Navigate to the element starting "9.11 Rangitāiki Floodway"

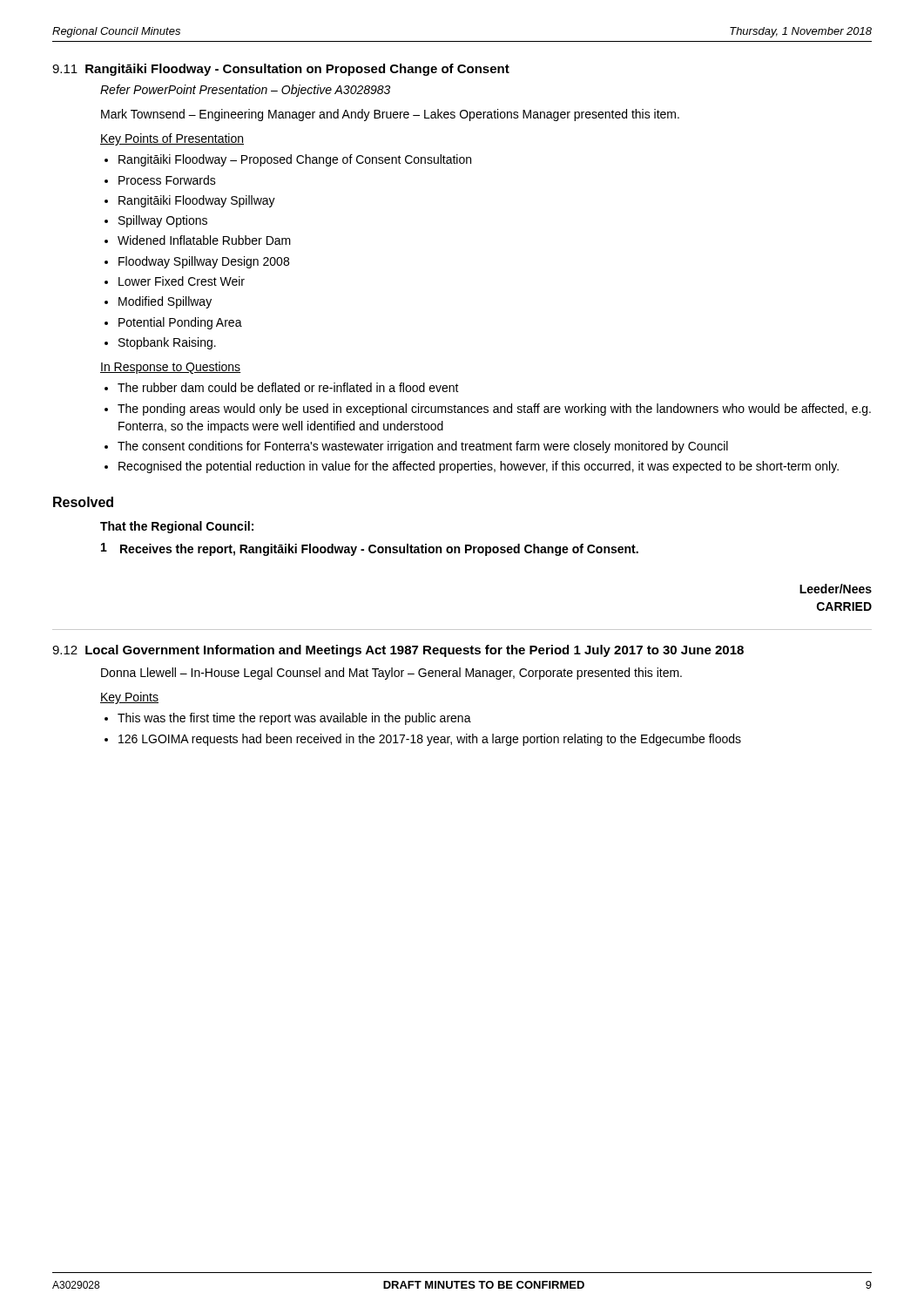pos(281,68)
